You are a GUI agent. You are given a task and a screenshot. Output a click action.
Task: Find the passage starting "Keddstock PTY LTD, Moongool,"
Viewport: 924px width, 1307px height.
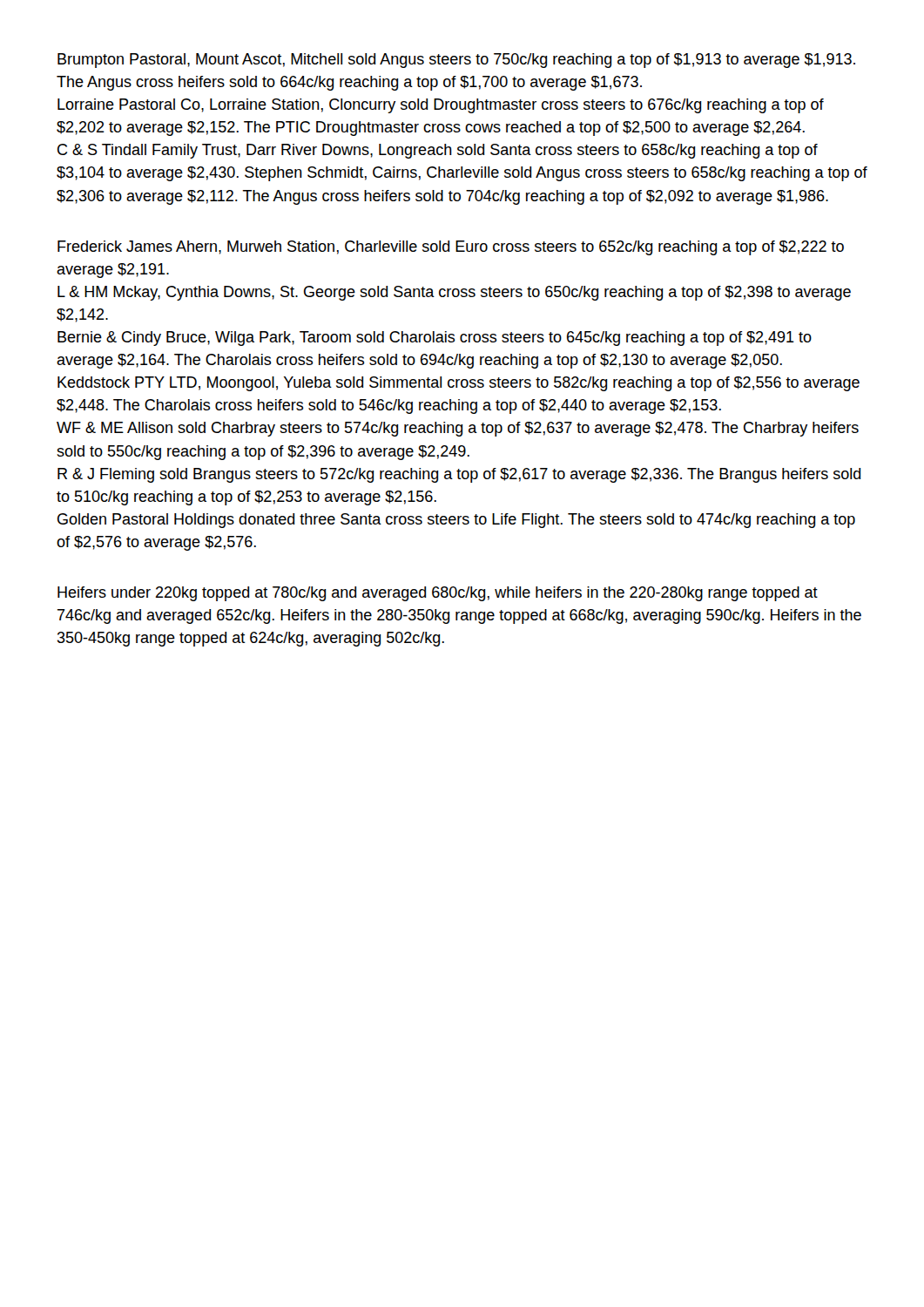pos(458,394)
